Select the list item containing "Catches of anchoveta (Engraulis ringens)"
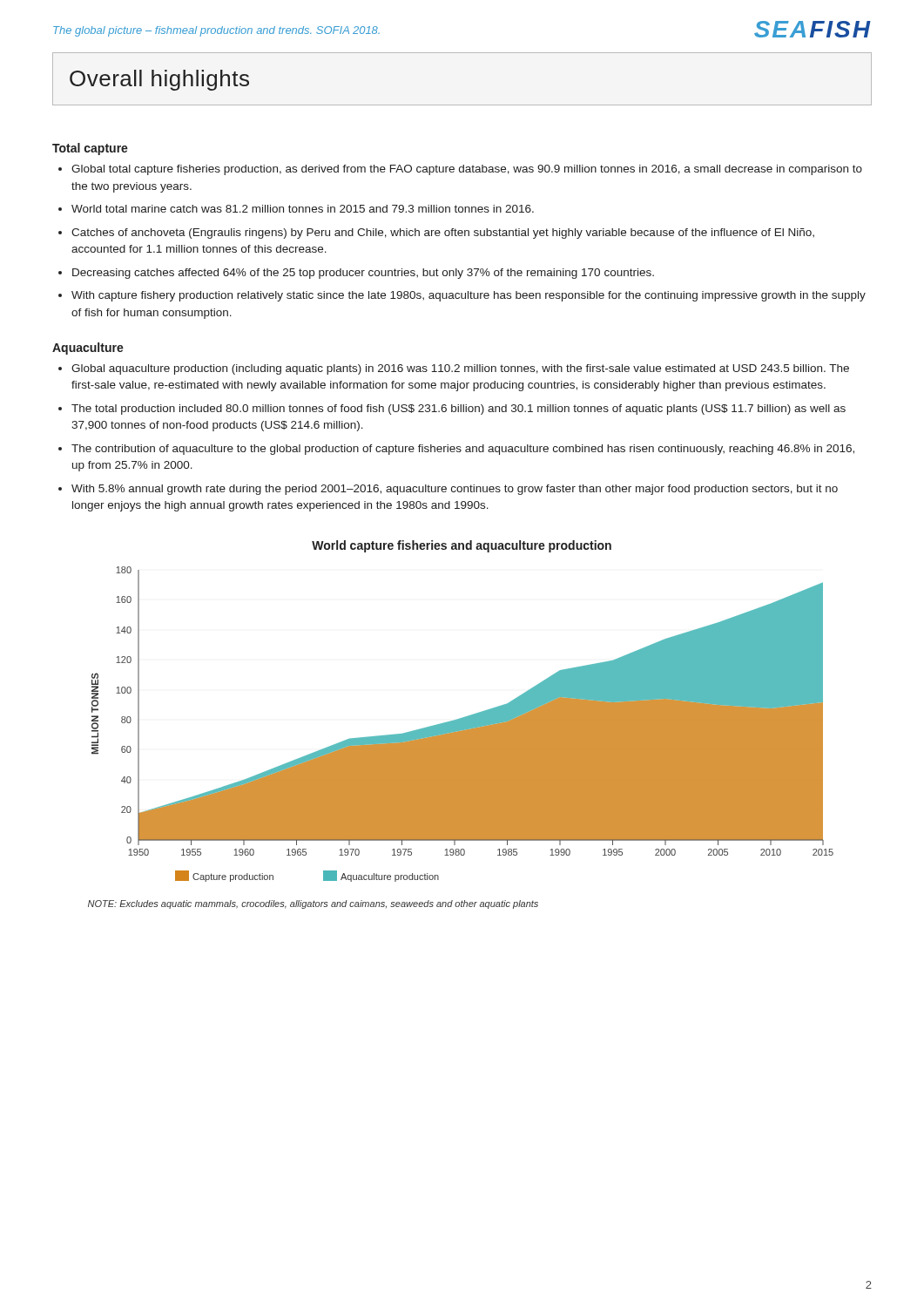Screen dimensions: 1307x924 443,240
